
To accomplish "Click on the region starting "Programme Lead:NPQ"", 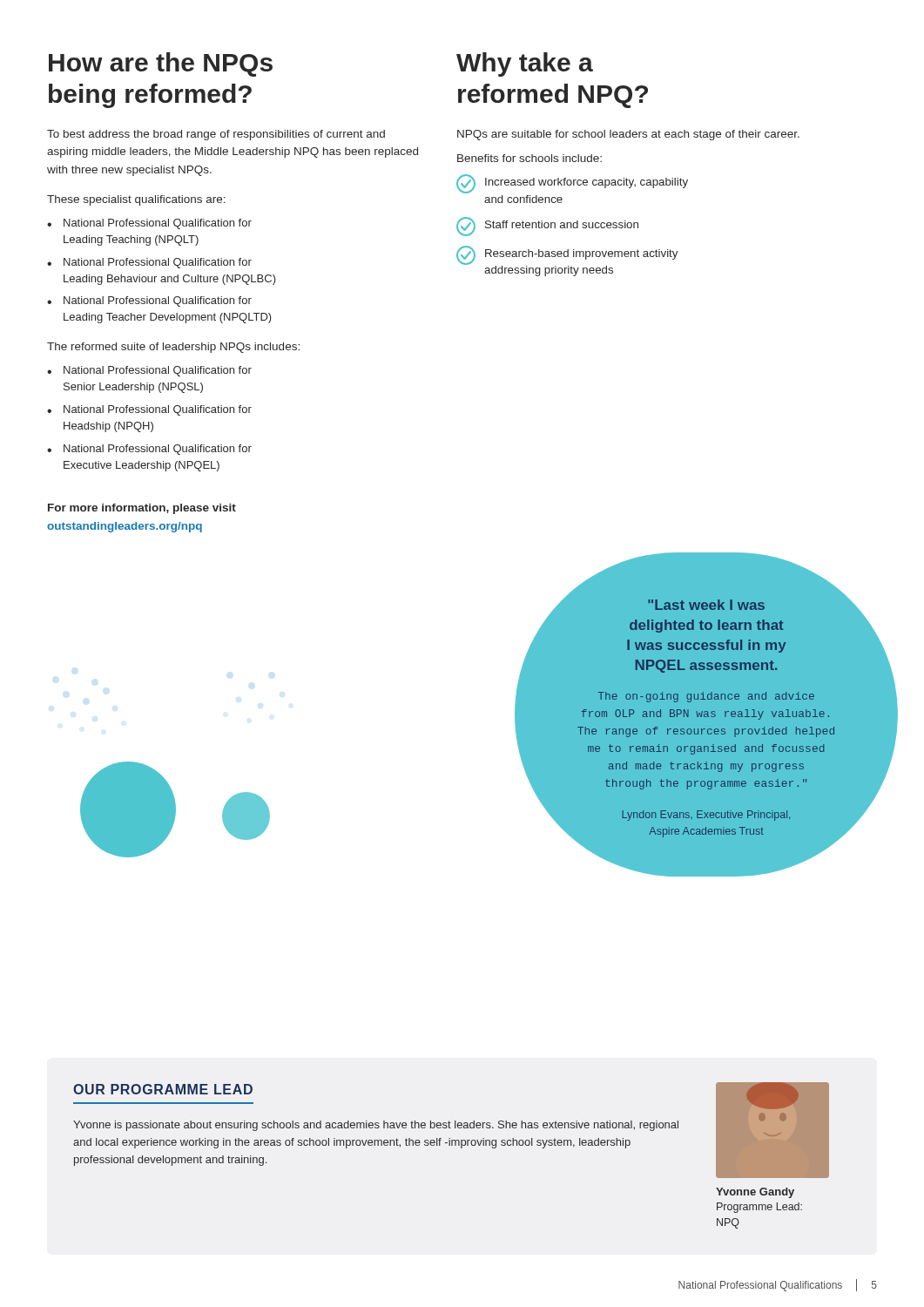I will 759,1214.
